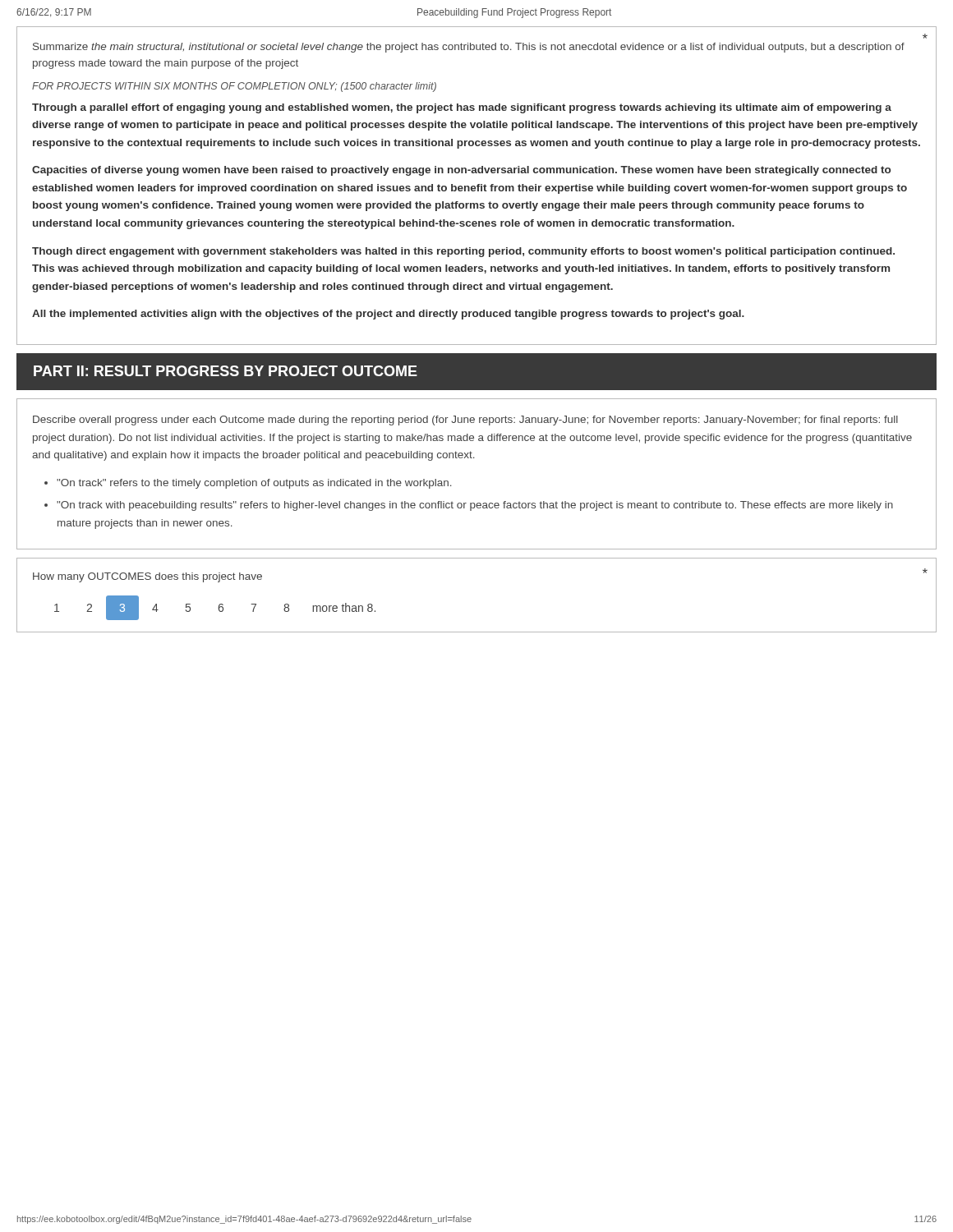Select the text block that says "Describe overall progress"
Screen dimensions: 1232x953
coord(465,421)
